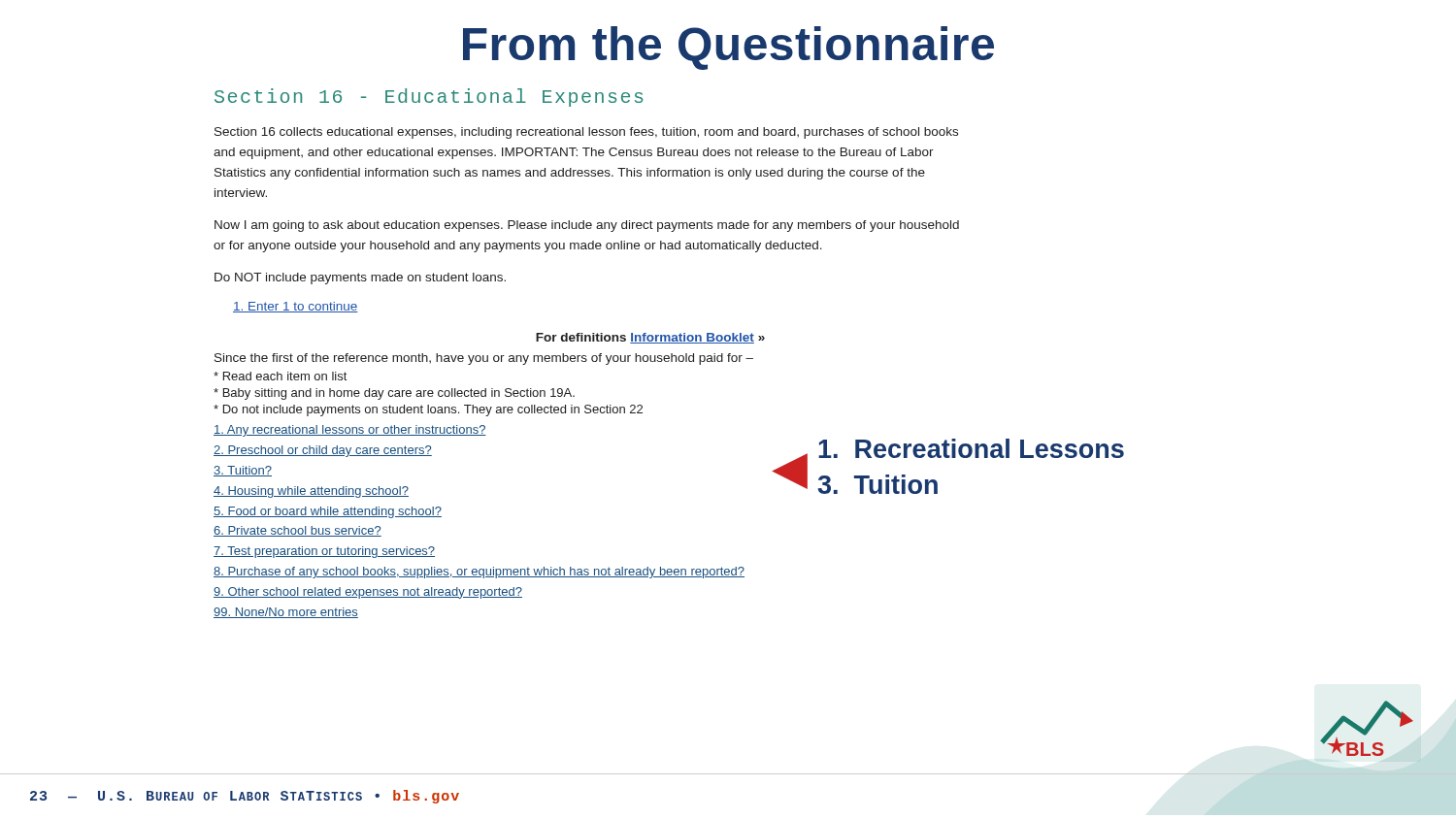Find the element starting "Read each item on"
The height and width of the screenshot is (819, 1456).
click(280, 376)
